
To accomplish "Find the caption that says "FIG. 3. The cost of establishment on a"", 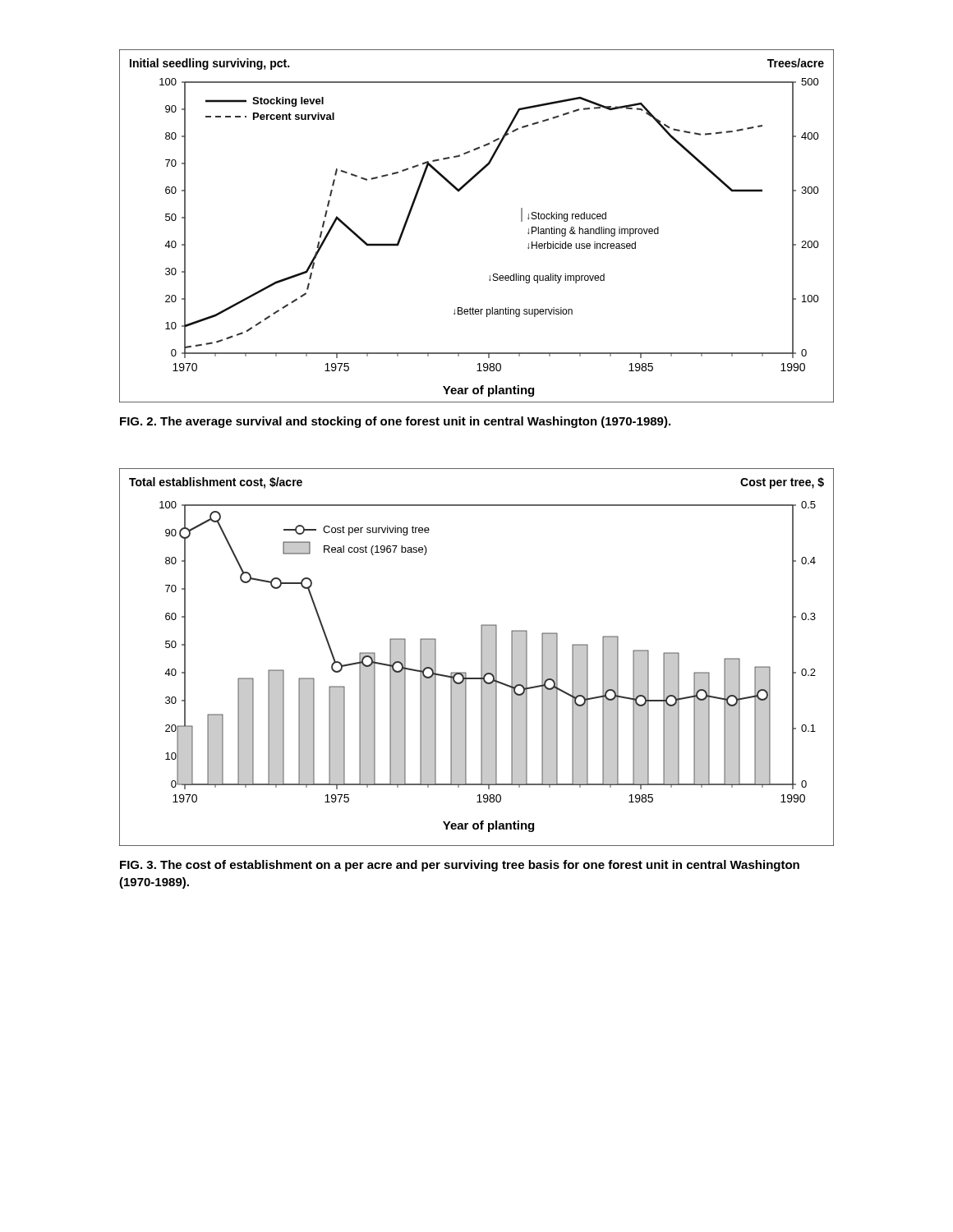I will [x=476, y=873].
